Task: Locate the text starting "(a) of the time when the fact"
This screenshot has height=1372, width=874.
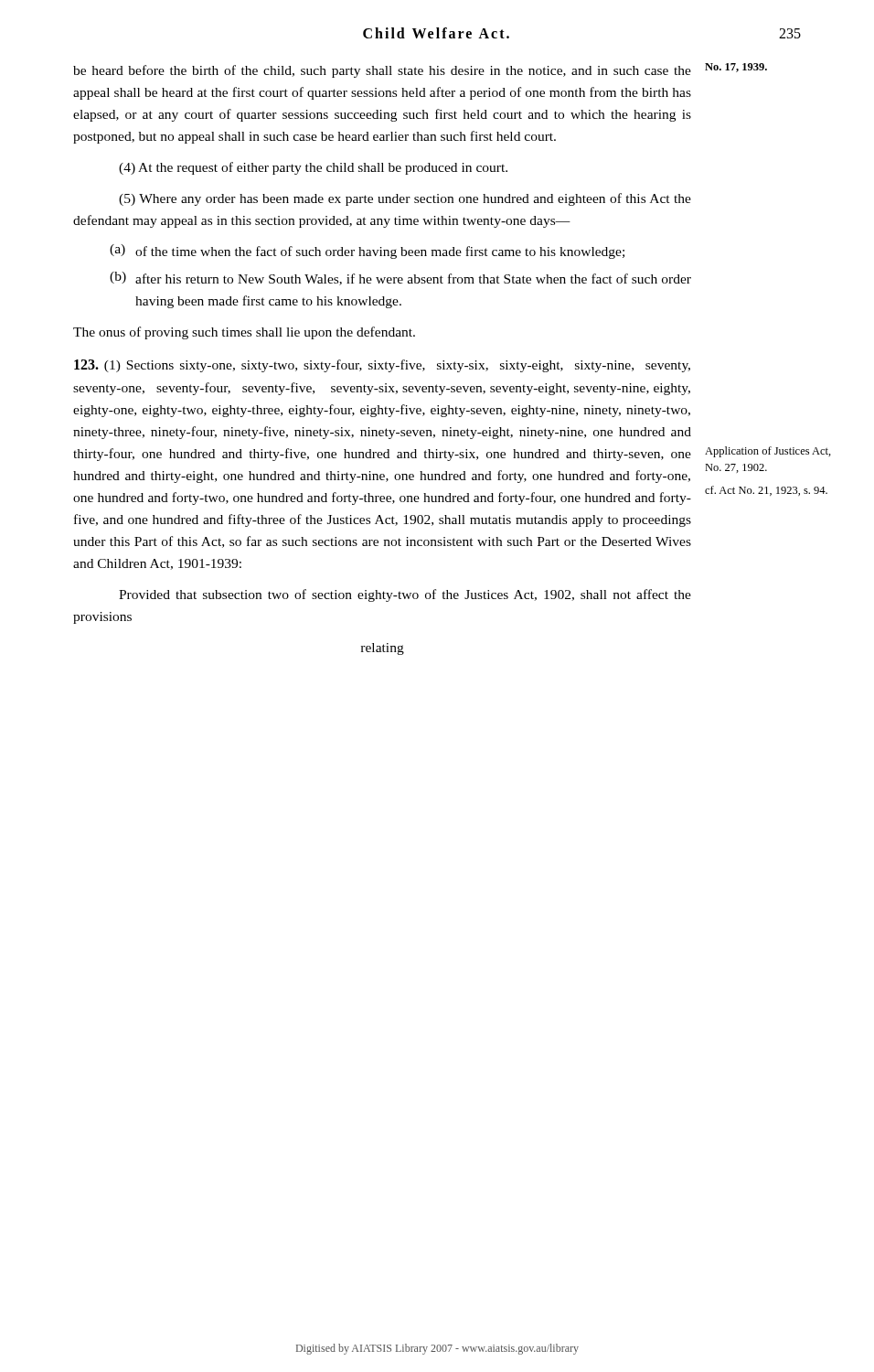Action: [x=400, y=252]
